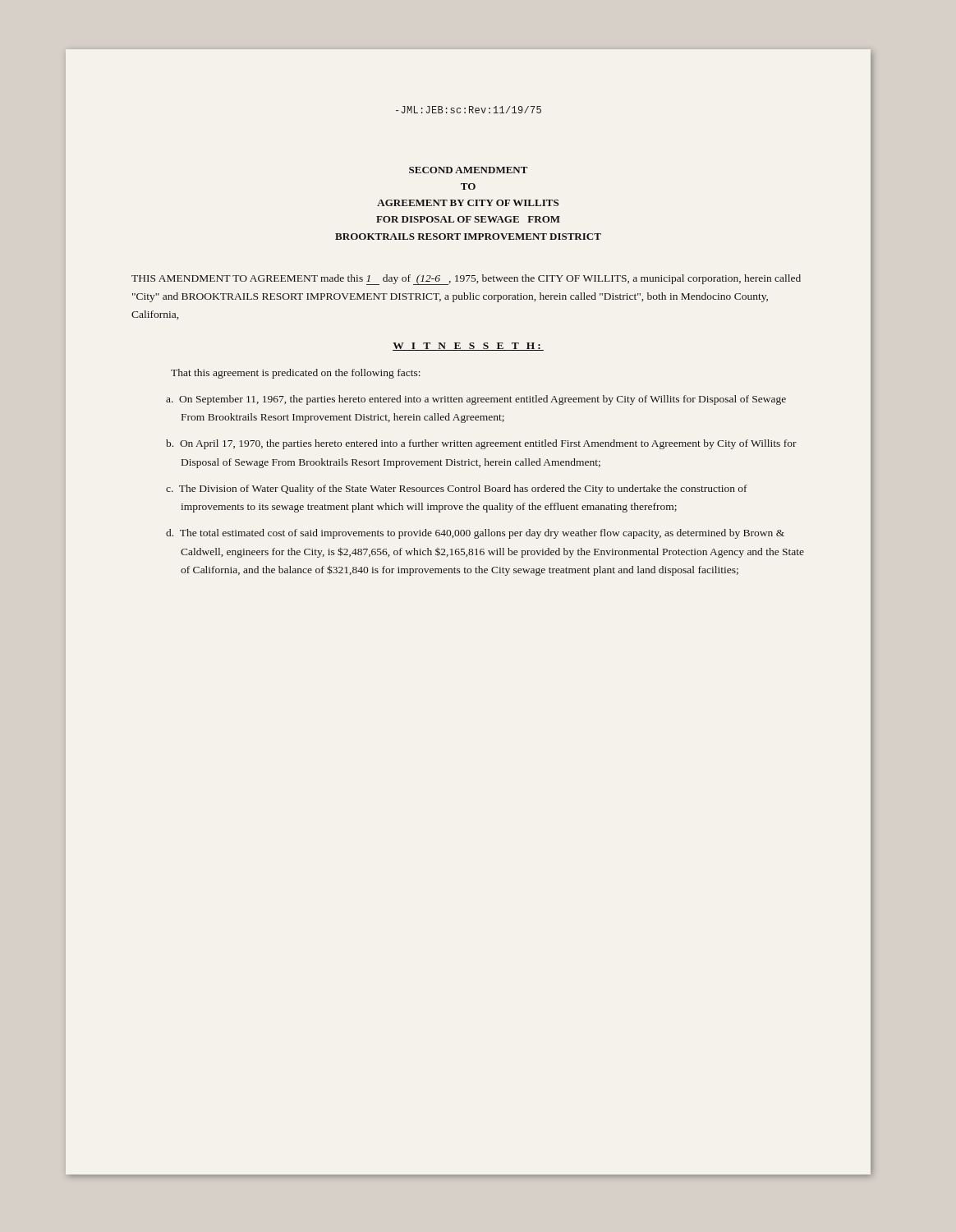Find the title that says "SECOND AMENDMENT TO AGREEMENT BY"
Viewport: 956px width, 1232px height.
pos(468,203)
